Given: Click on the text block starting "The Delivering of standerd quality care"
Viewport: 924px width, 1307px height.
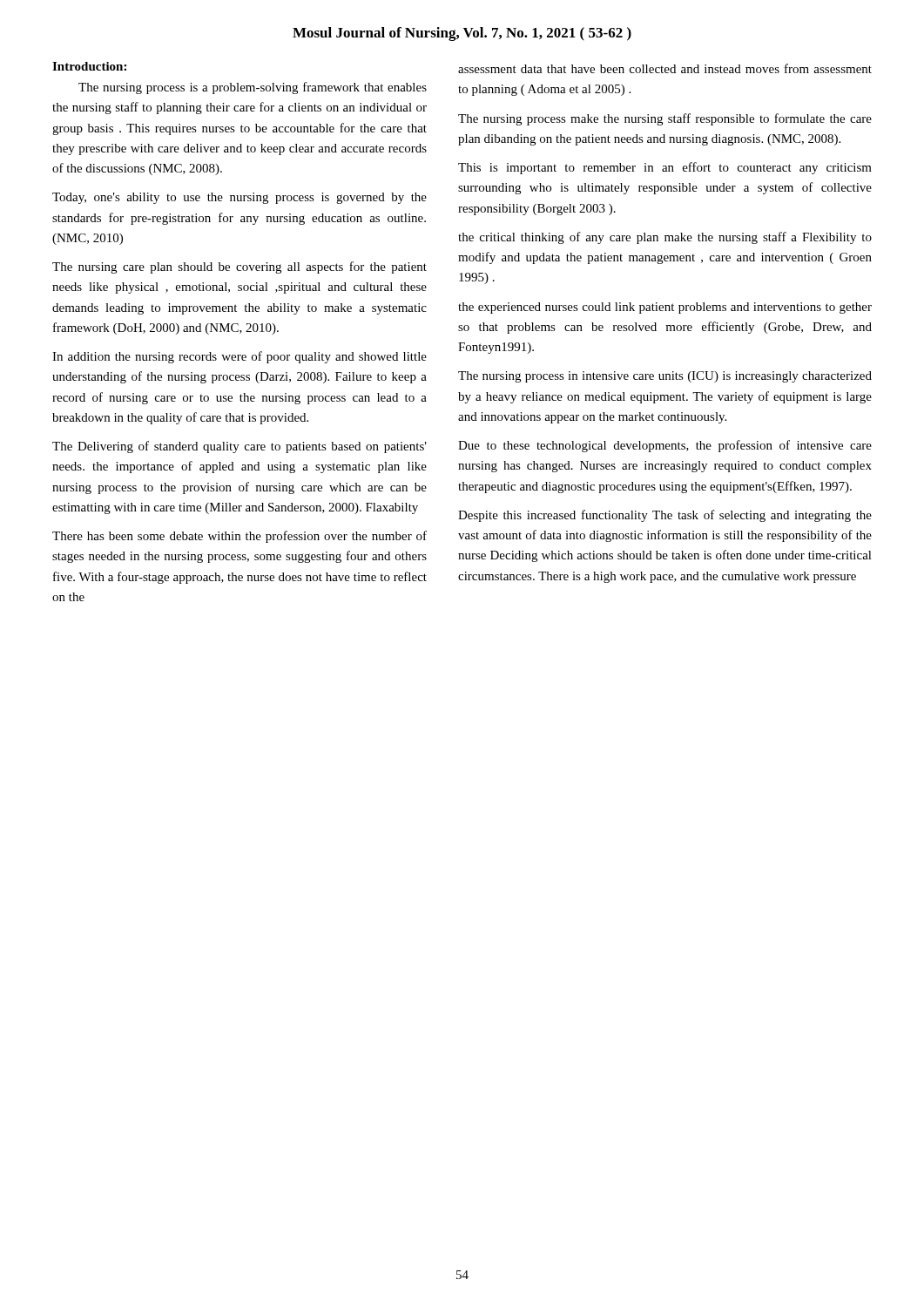Looking at the screenshot, I should pos(240,477).
